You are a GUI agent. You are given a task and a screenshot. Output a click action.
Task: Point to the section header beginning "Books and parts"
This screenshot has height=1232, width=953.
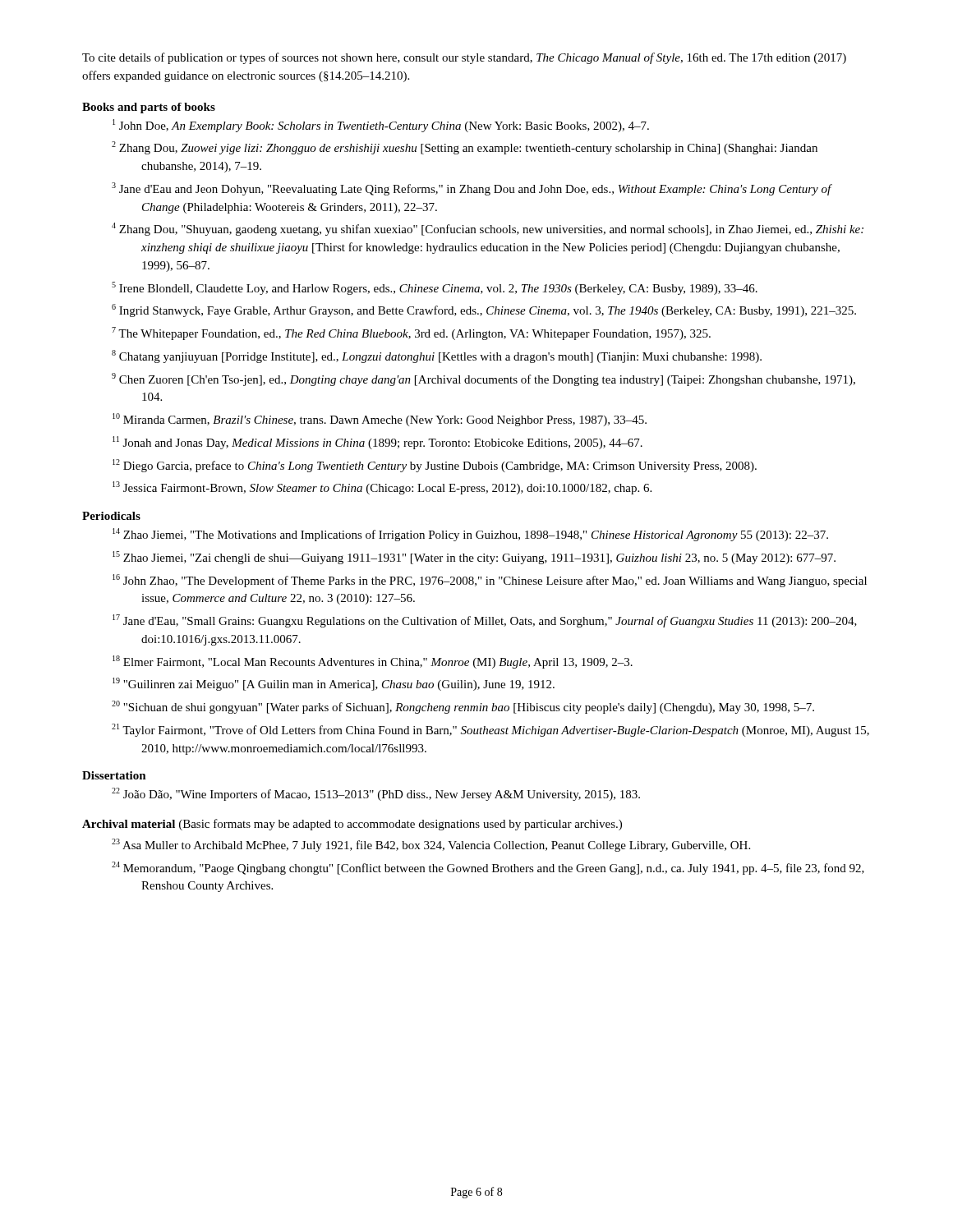click(149, 106)
